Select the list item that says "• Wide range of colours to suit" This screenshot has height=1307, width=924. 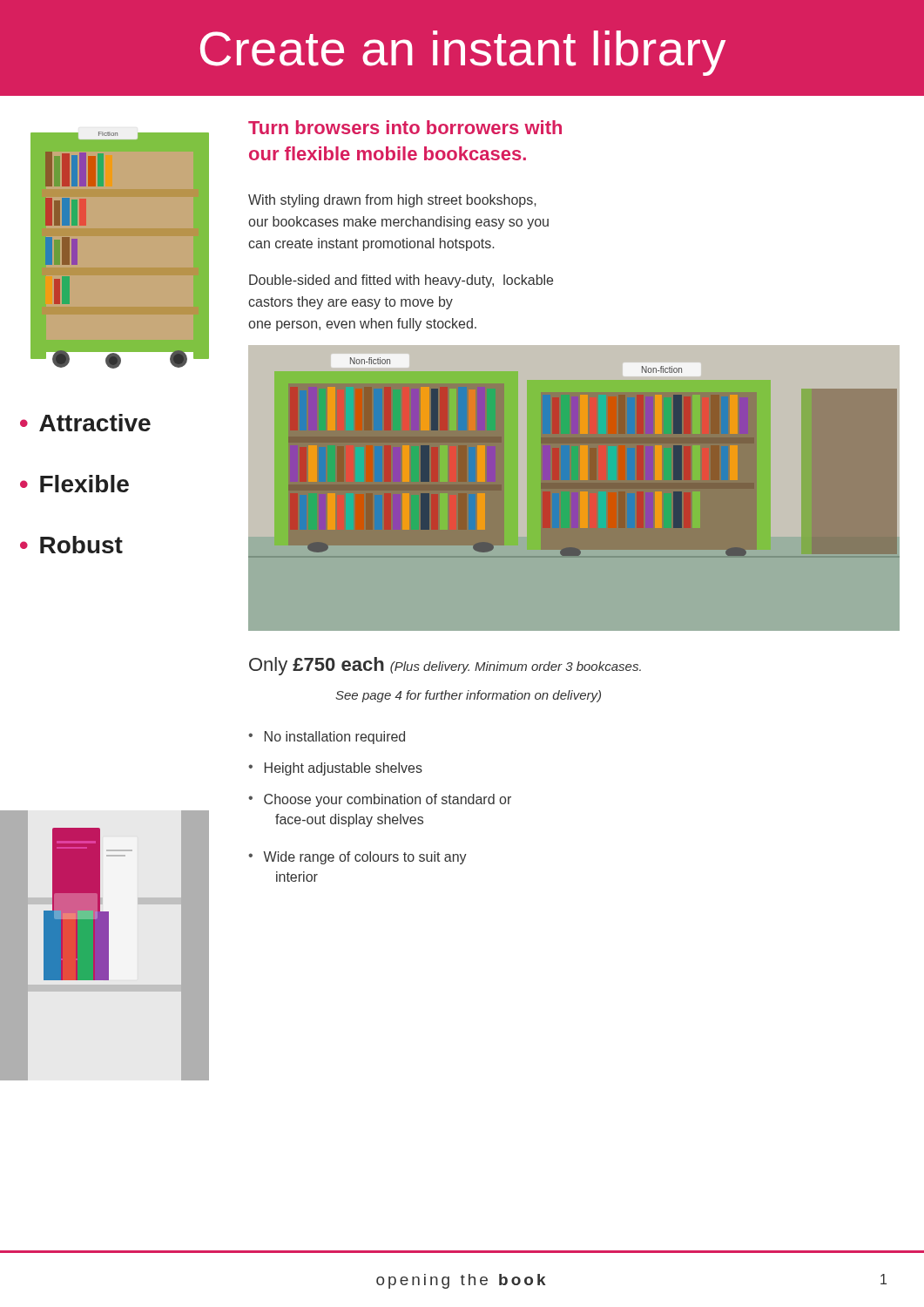(x=357, y=867)
